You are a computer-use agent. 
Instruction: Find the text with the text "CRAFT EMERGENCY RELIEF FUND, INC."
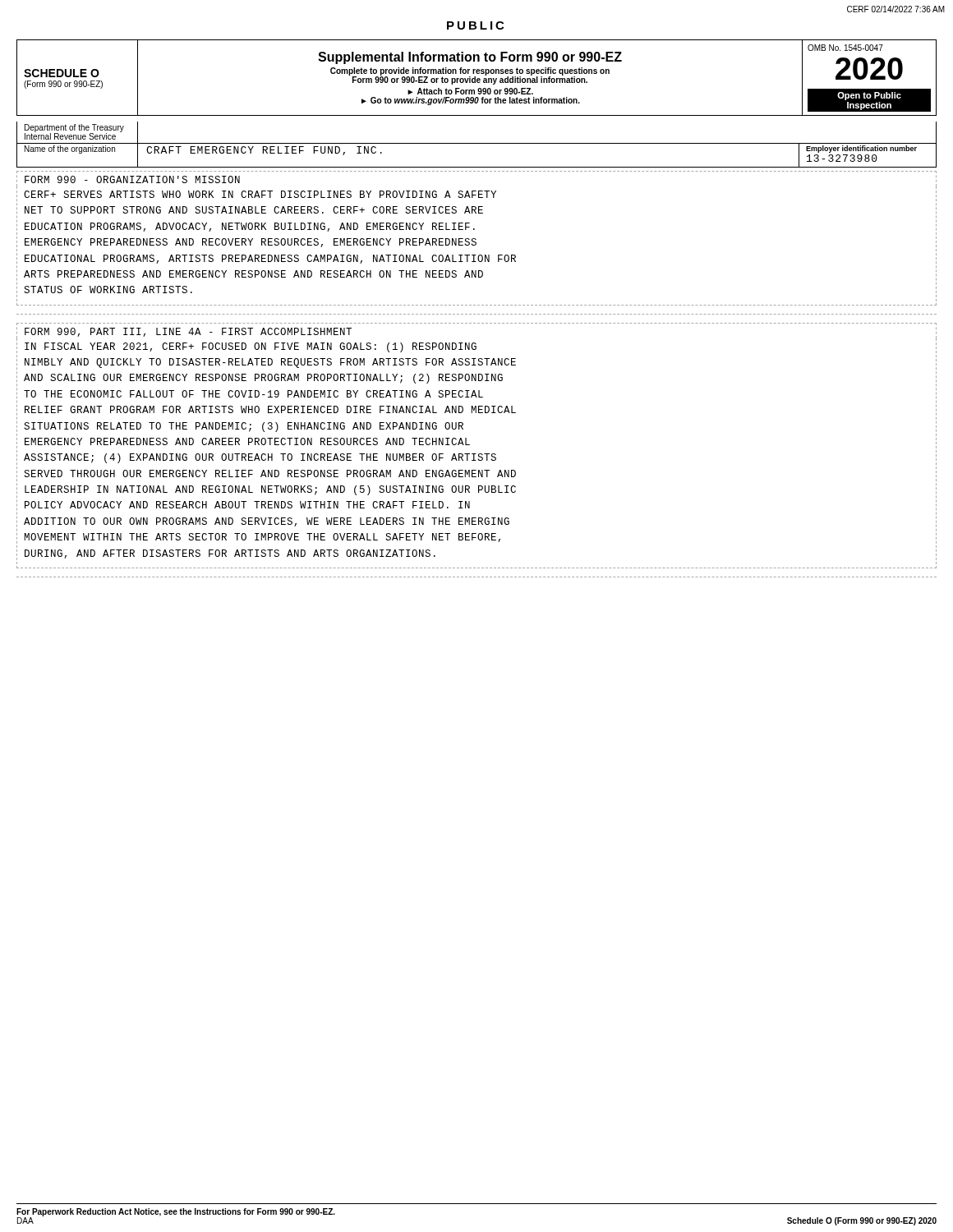click(266, 151)
